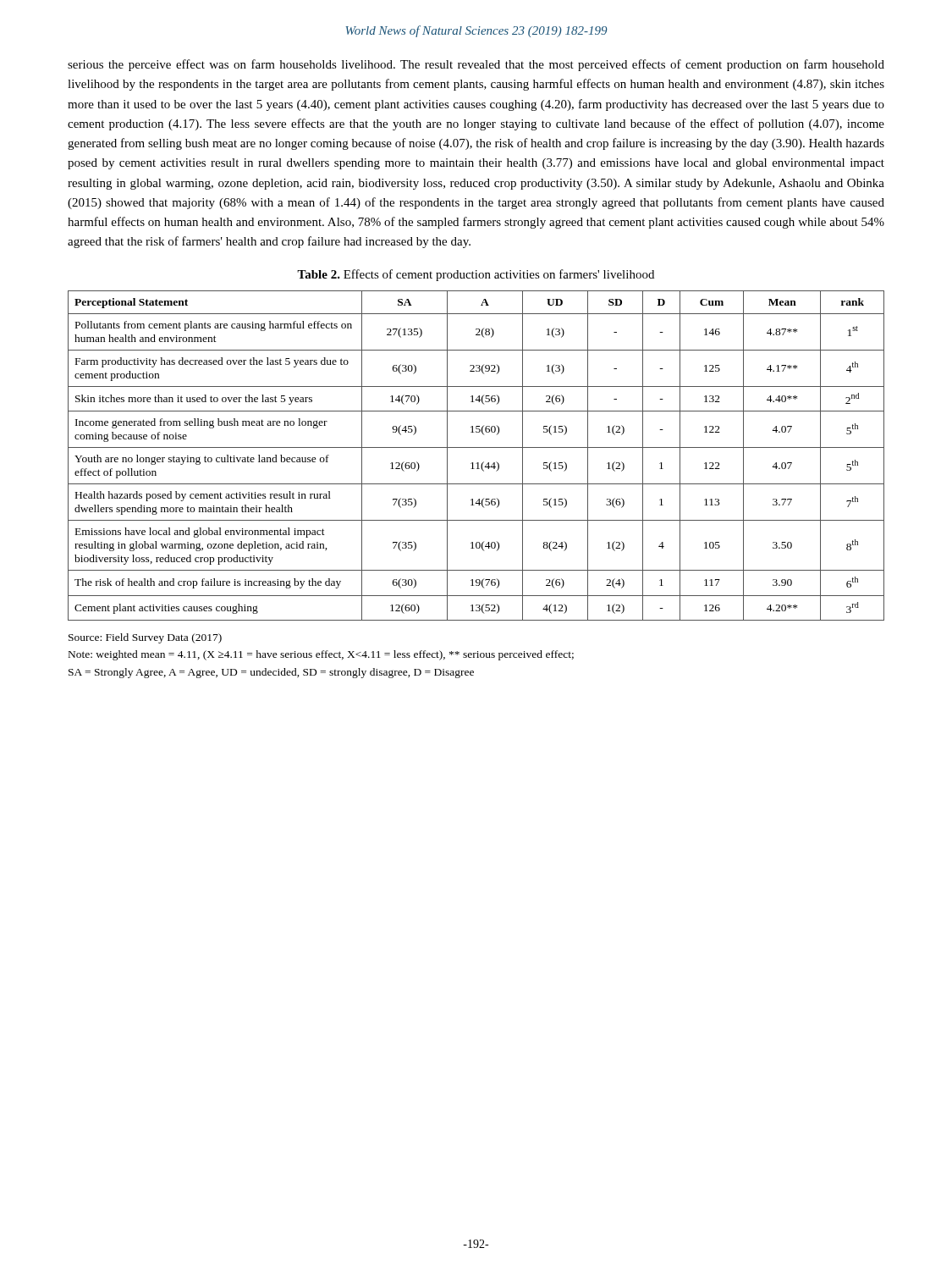Locate the caption that opens with "Table 2. Effects of cement production activities"
The height and width of the screenshot is (1270, 952).
pos(476,274)
